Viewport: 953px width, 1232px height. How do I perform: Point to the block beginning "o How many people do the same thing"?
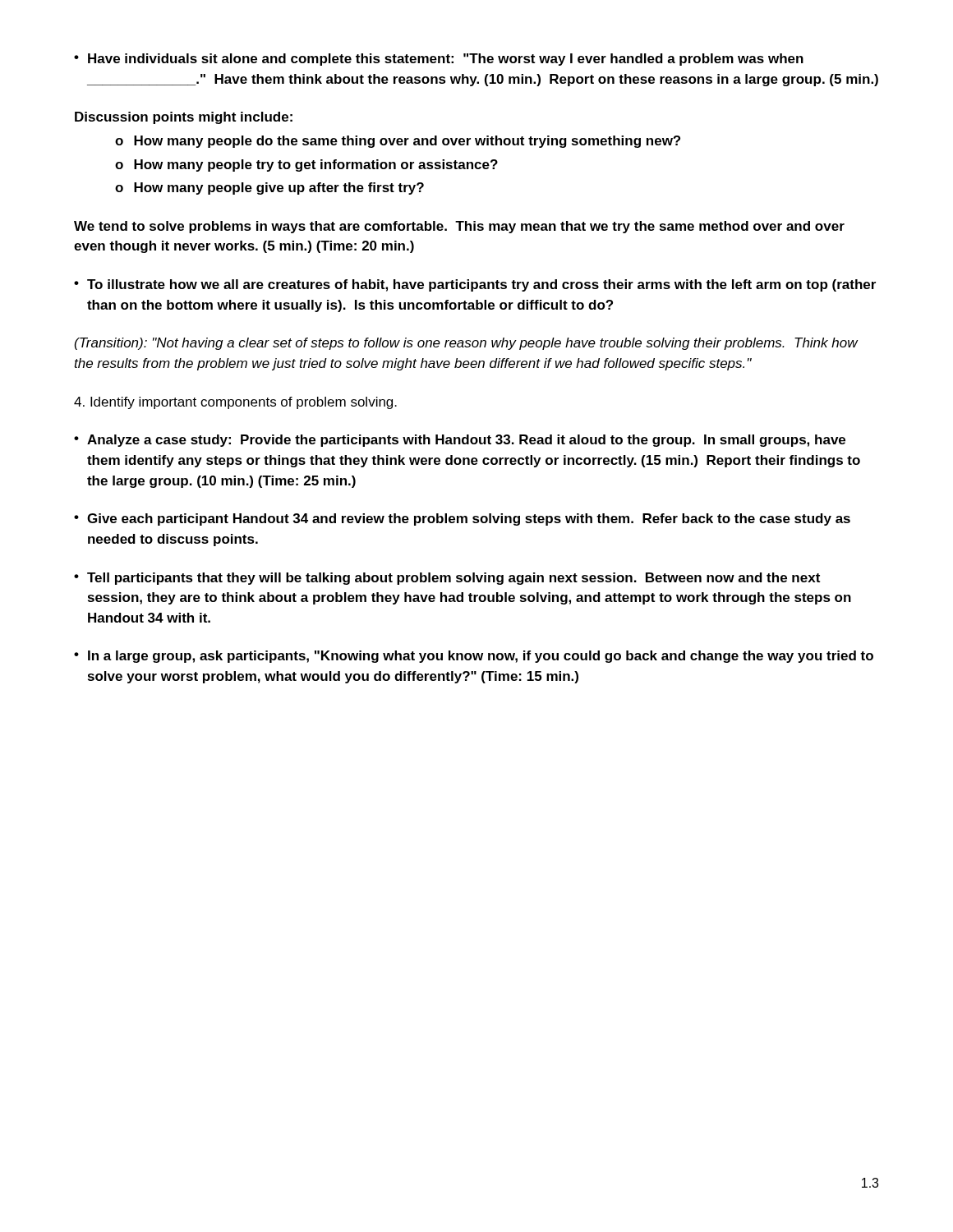click(x=398, y=141)
